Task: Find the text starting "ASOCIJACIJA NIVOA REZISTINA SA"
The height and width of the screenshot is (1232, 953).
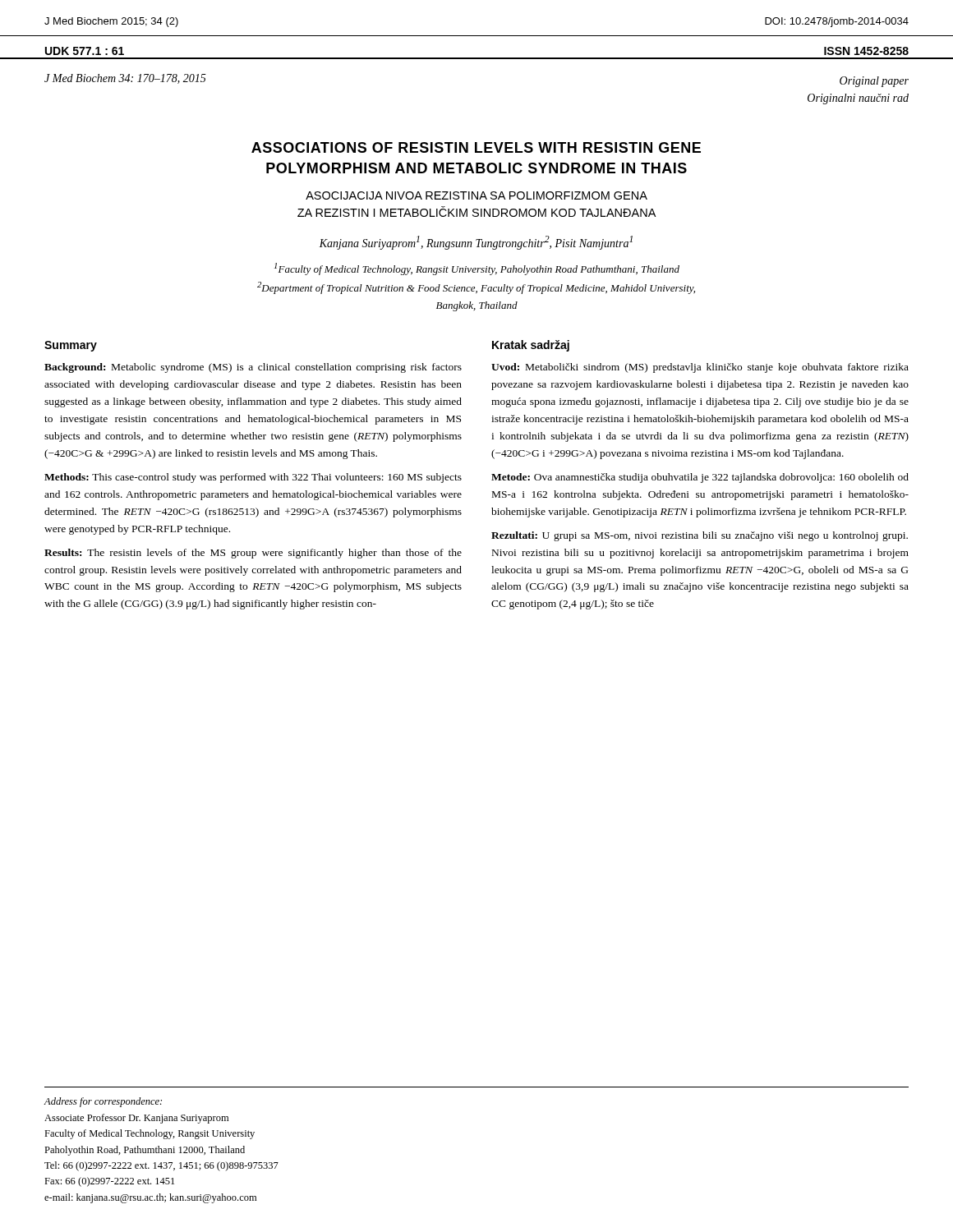Action: pos(476,200)
